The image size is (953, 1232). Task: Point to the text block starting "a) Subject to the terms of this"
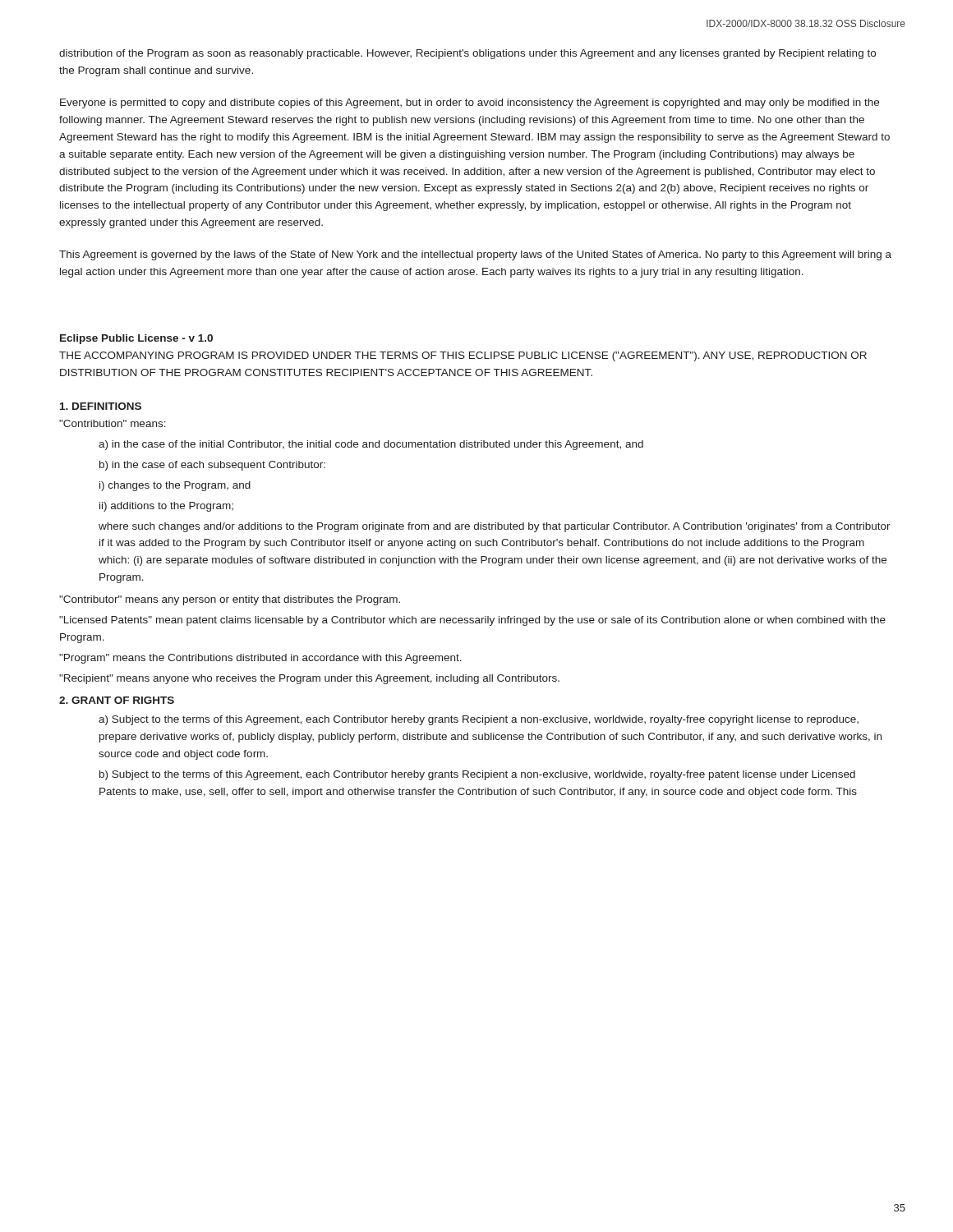490,736
